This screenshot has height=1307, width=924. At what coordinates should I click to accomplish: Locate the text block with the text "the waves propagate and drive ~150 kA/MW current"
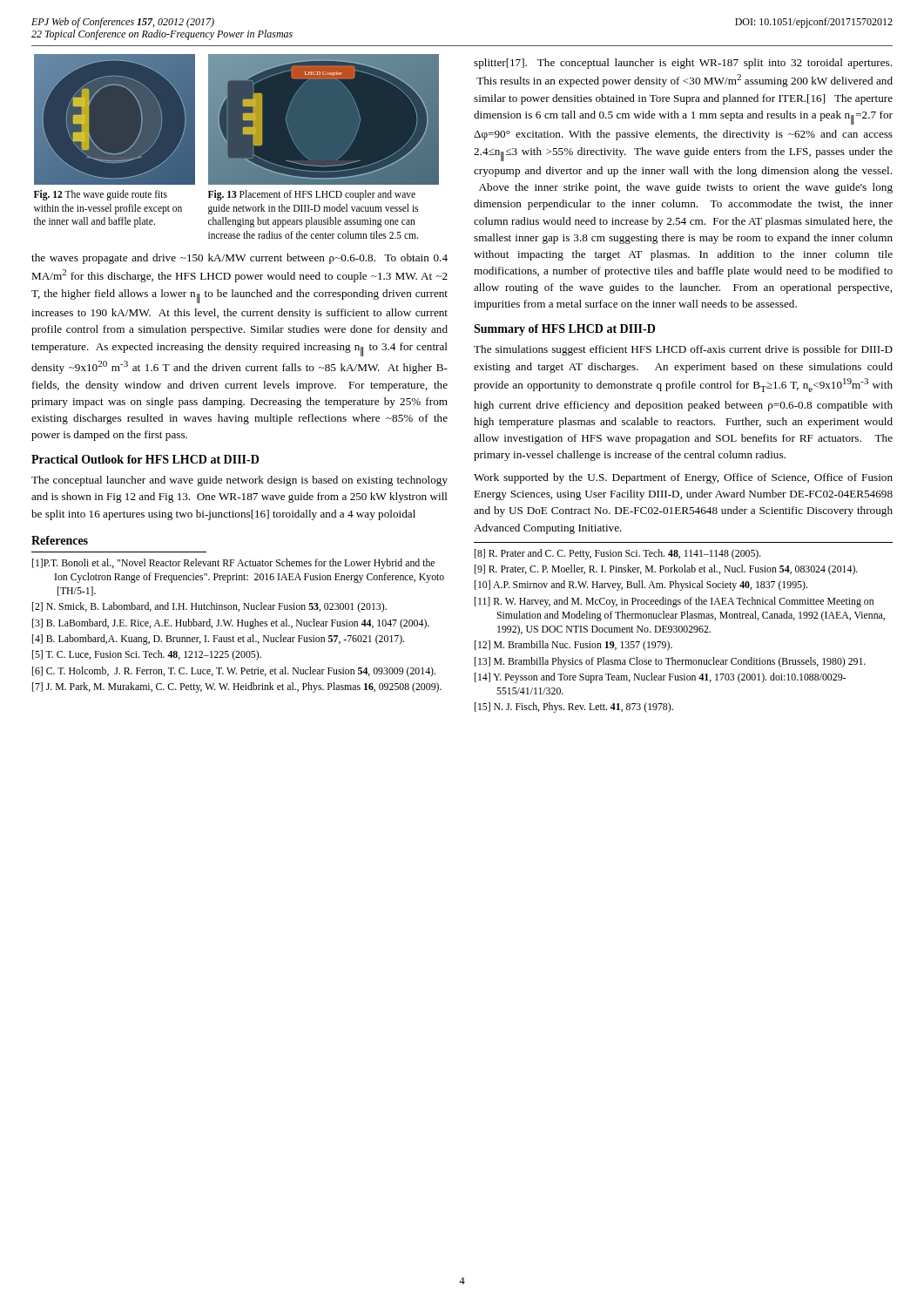click(239, 346)
